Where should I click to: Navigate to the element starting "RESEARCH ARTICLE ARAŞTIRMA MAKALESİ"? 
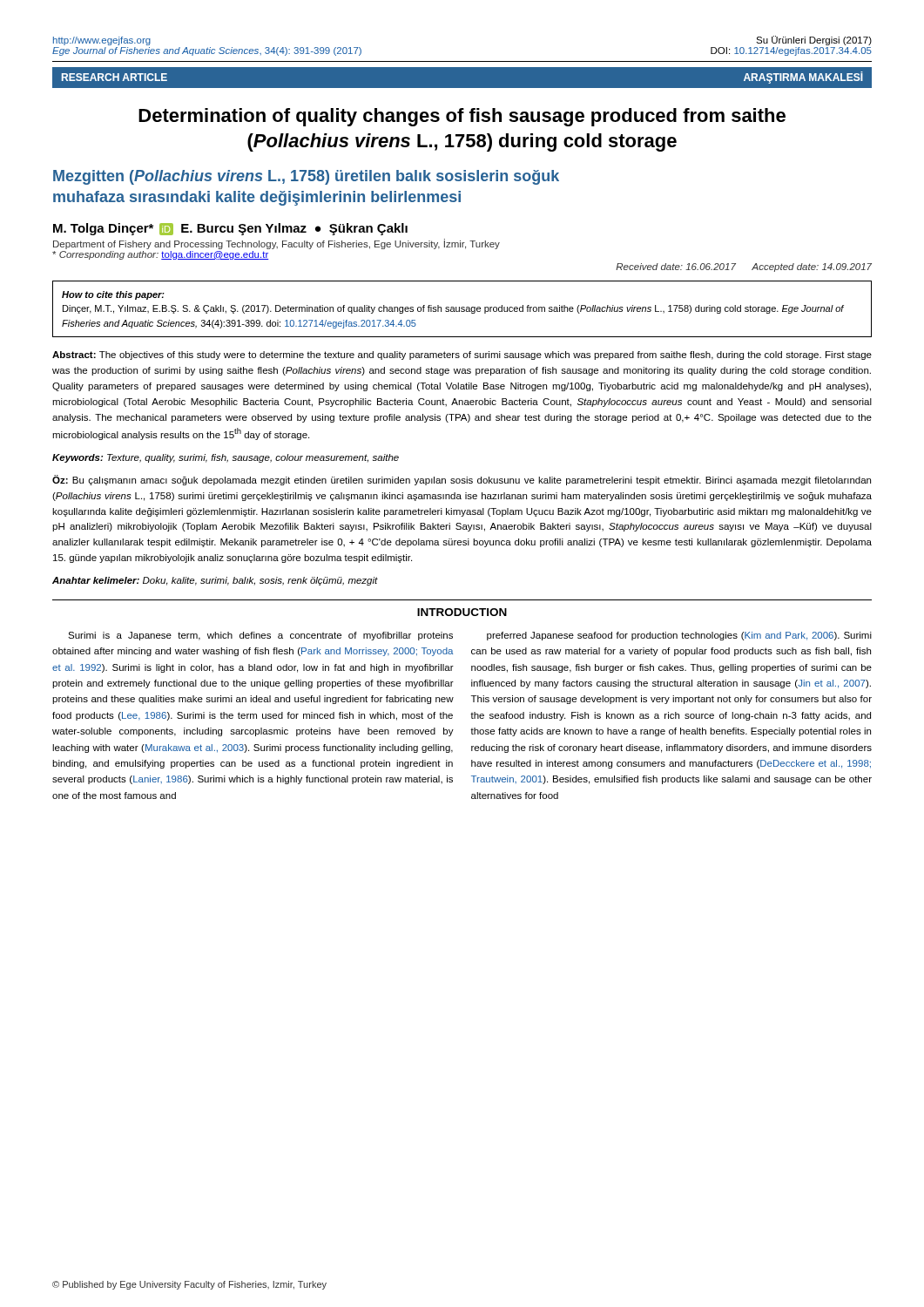pyautogui.click(x=462, y=78)
